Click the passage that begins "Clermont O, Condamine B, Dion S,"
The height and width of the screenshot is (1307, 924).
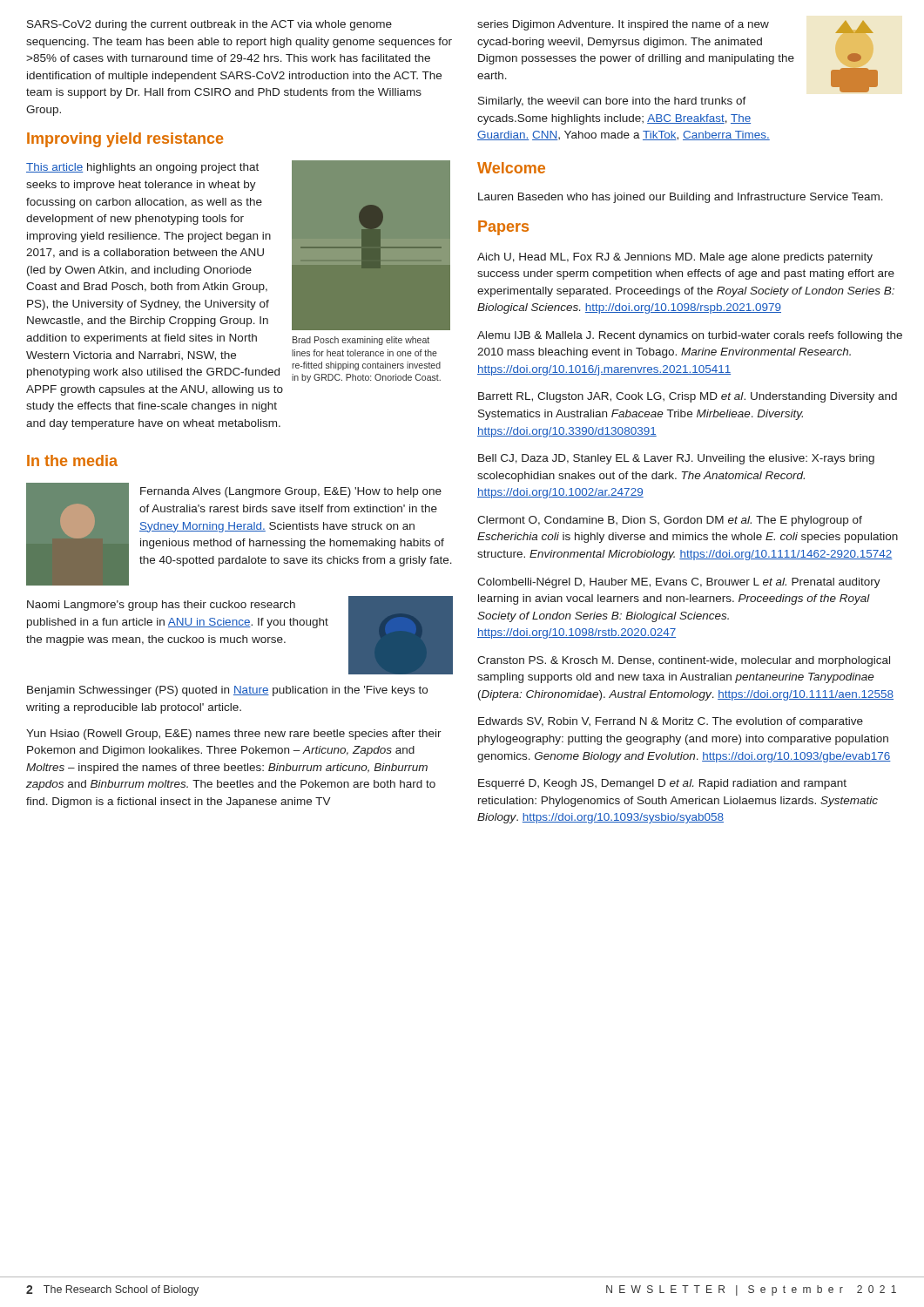(691, 537)
